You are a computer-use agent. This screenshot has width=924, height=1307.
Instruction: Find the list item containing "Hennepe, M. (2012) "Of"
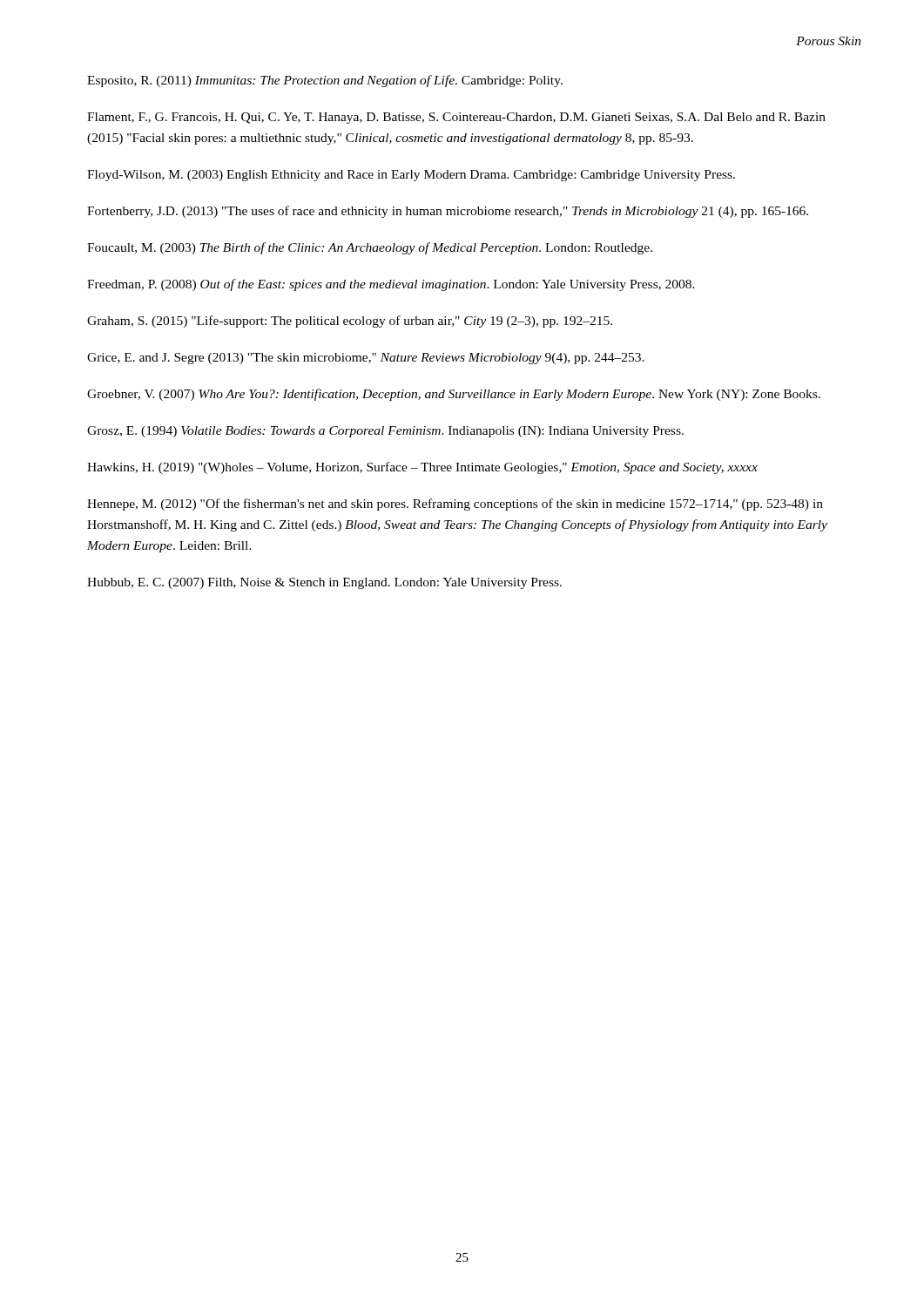457,524
